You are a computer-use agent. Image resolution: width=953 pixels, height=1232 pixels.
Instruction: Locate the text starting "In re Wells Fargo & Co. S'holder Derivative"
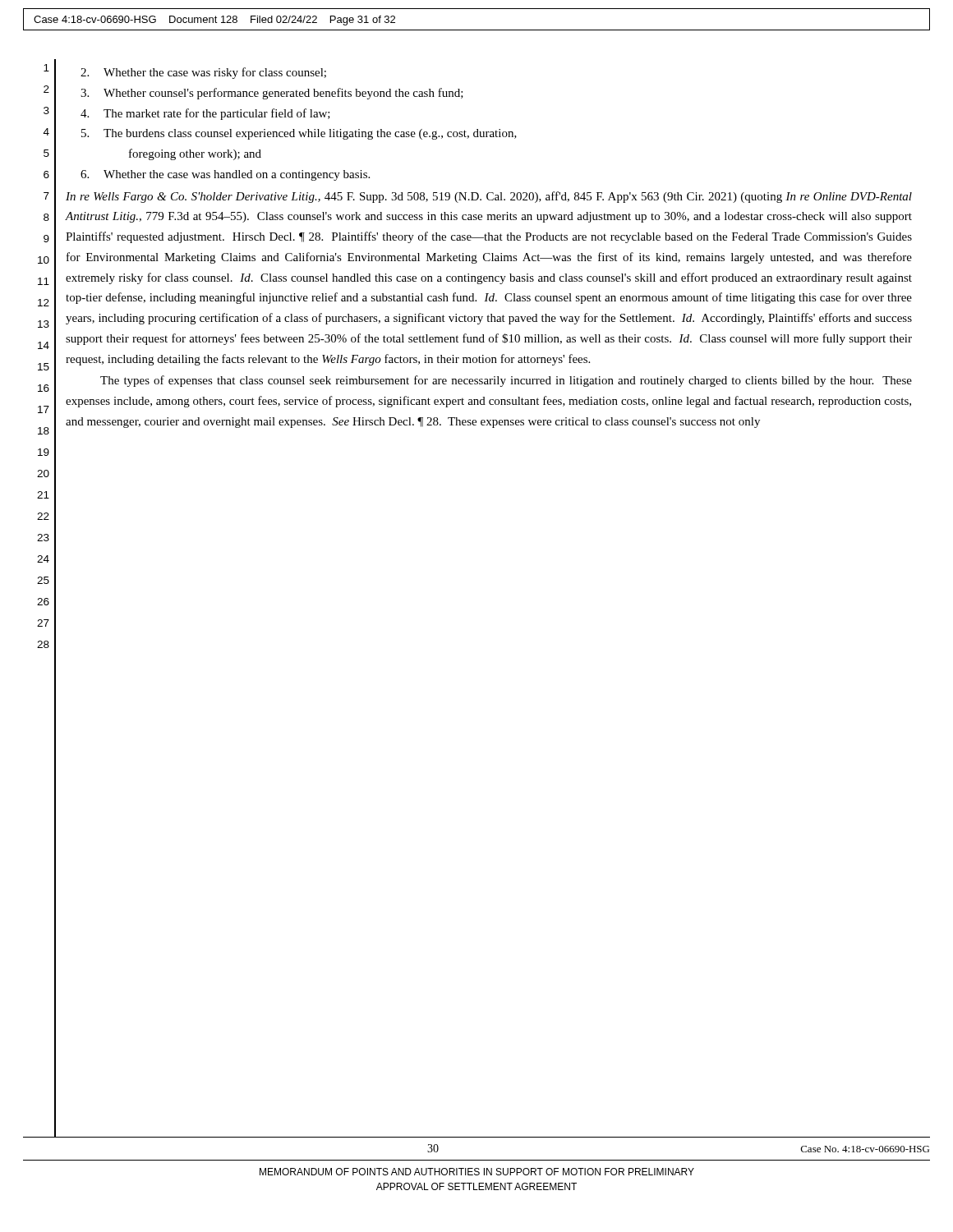489,277
